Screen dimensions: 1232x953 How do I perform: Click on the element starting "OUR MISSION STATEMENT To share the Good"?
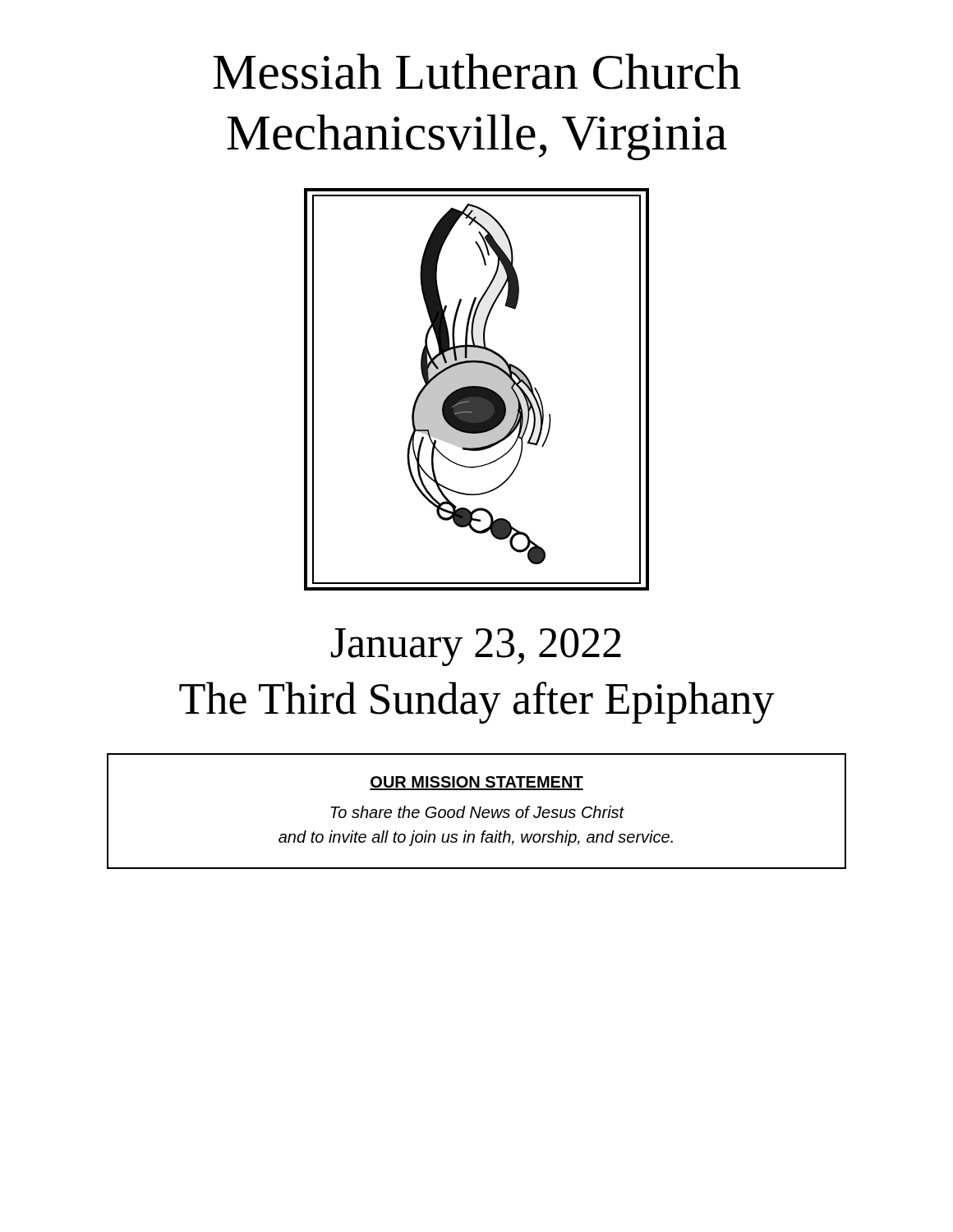[476, 811]
